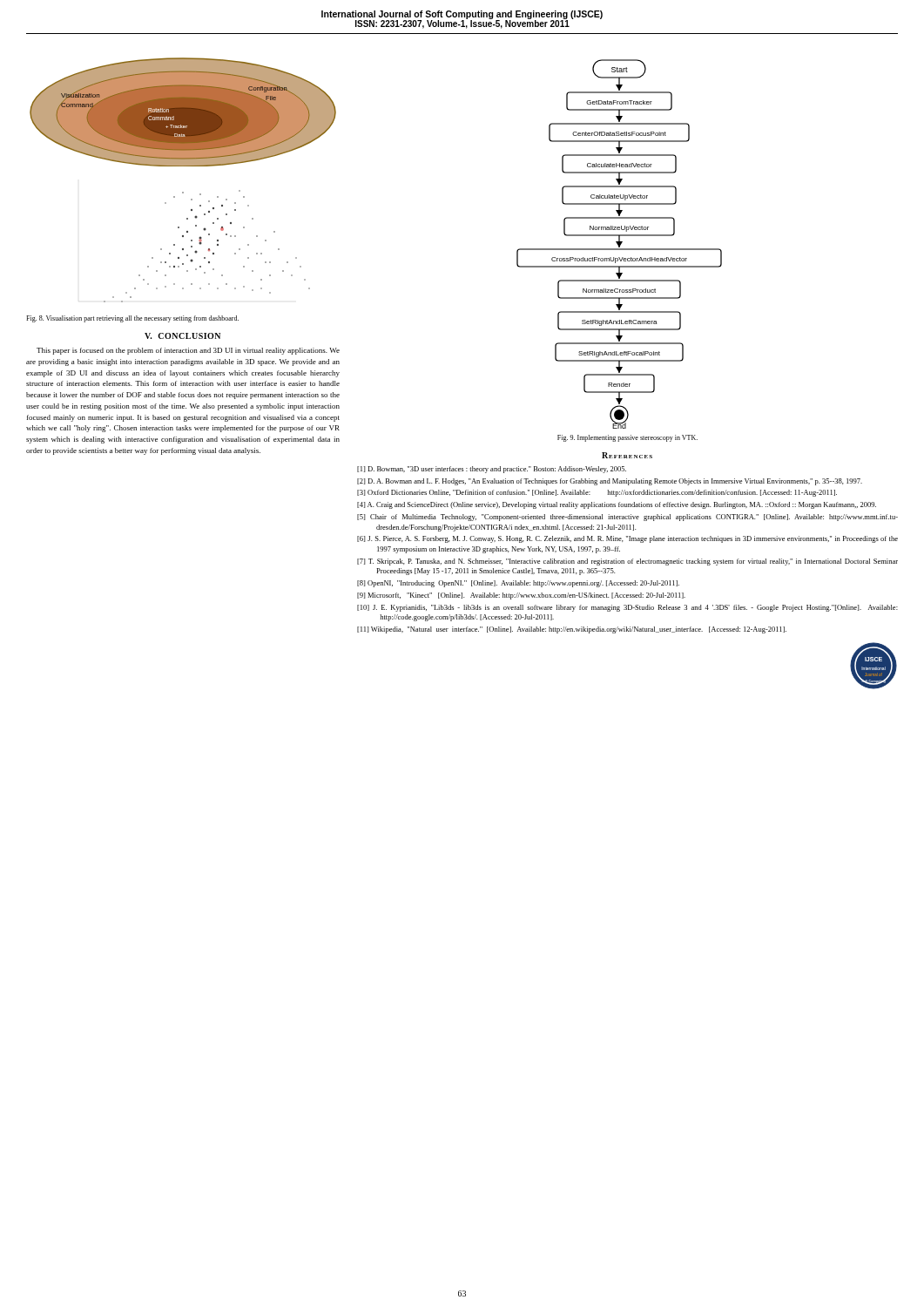Find "V. CONCLUSION" on this page

tap(183, 336)
